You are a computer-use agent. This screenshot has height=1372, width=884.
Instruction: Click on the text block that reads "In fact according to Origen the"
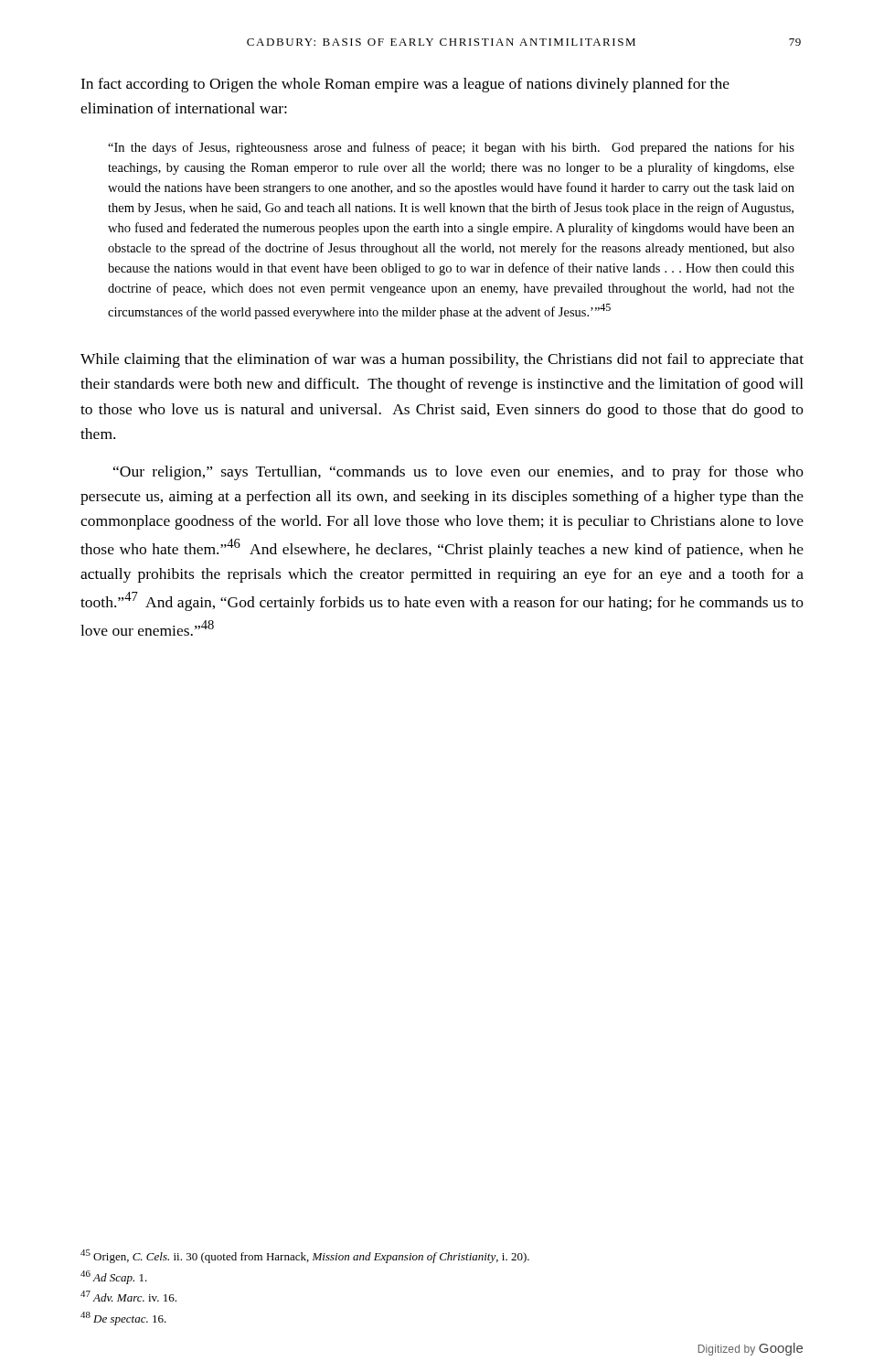point(405,96)
